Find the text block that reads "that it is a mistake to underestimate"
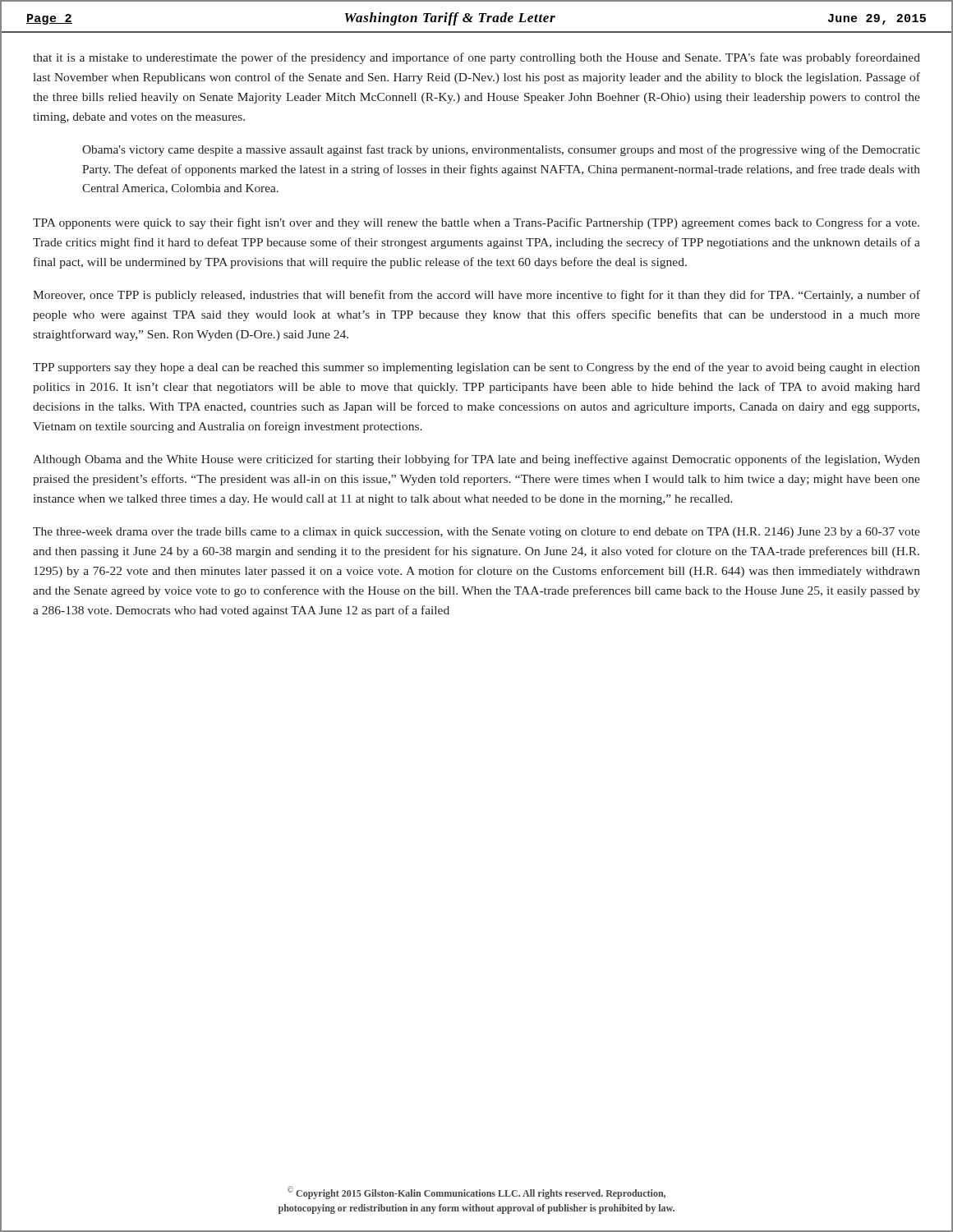The image size is (953, 1232). click(x=476, y=87)
